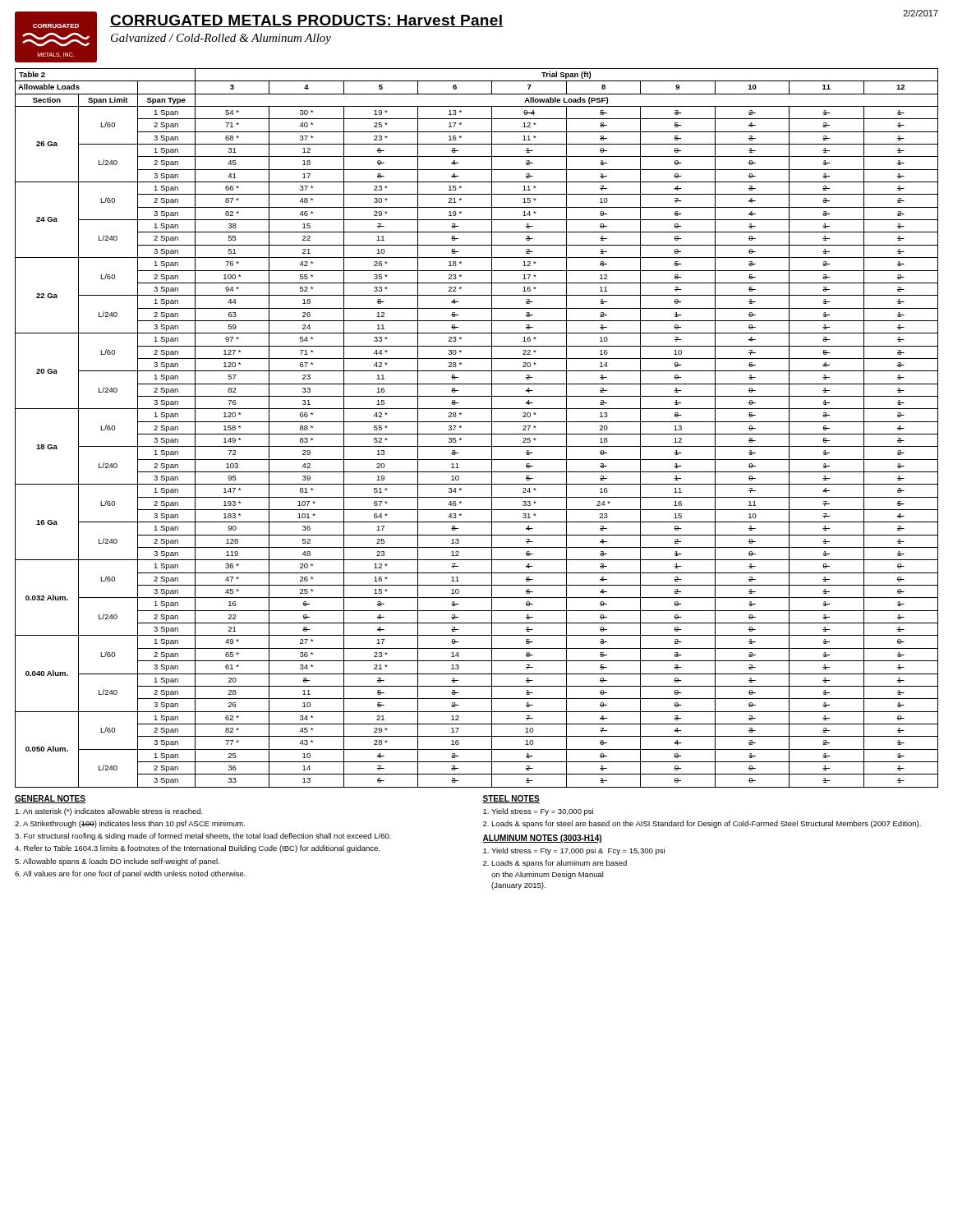953x1232 pixels.
Task: Navigate to the text block starting "An asterisk (*) indicates"
Action: coord(109,811)
